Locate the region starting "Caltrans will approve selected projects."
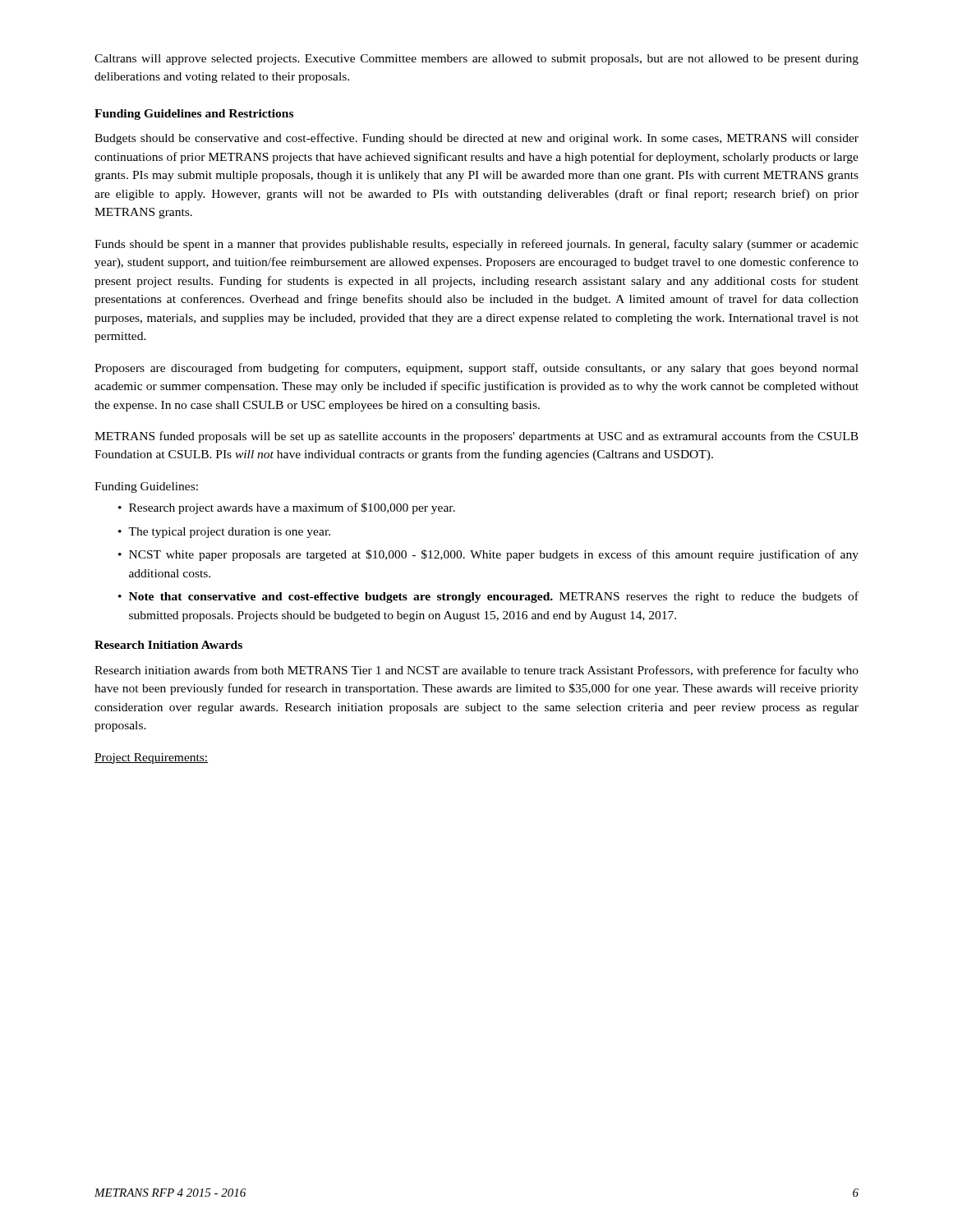The height and width of the screenshot is (1232, 953). click(x=476, y=67)
